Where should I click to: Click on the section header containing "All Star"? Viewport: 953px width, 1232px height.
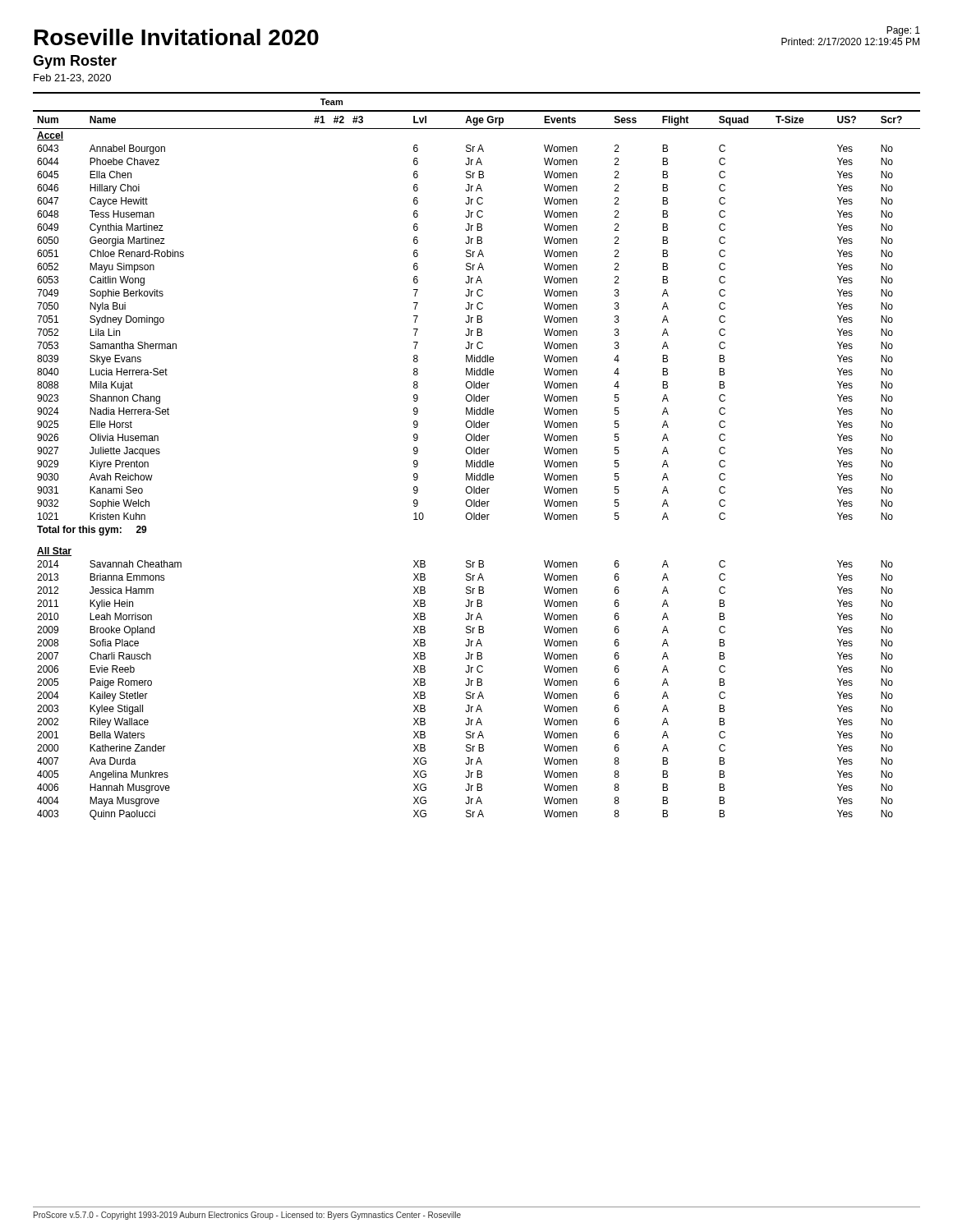(54, 551)
